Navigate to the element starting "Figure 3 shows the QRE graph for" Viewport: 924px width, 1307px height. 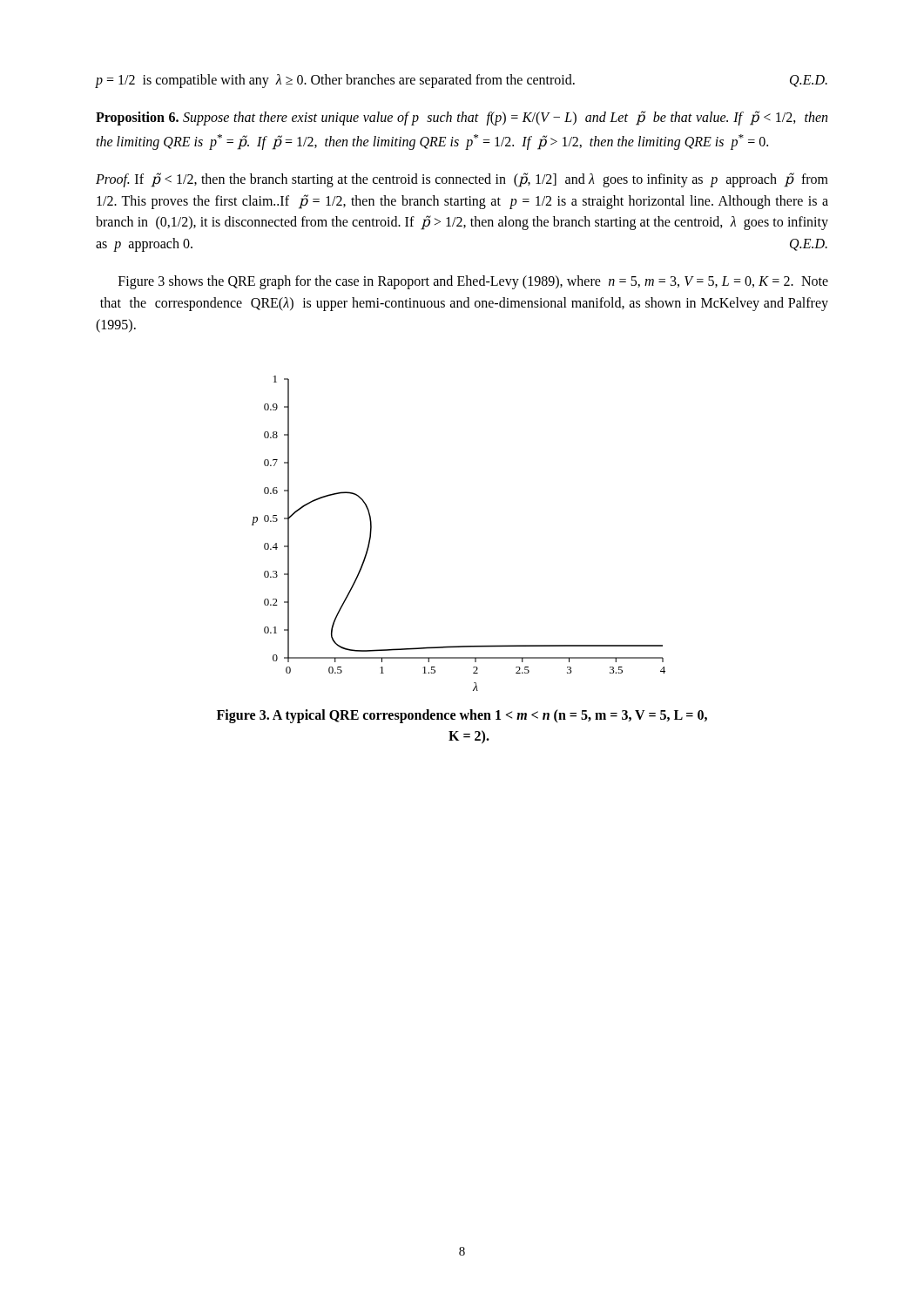pyautogui.click(x=462, y=303)
